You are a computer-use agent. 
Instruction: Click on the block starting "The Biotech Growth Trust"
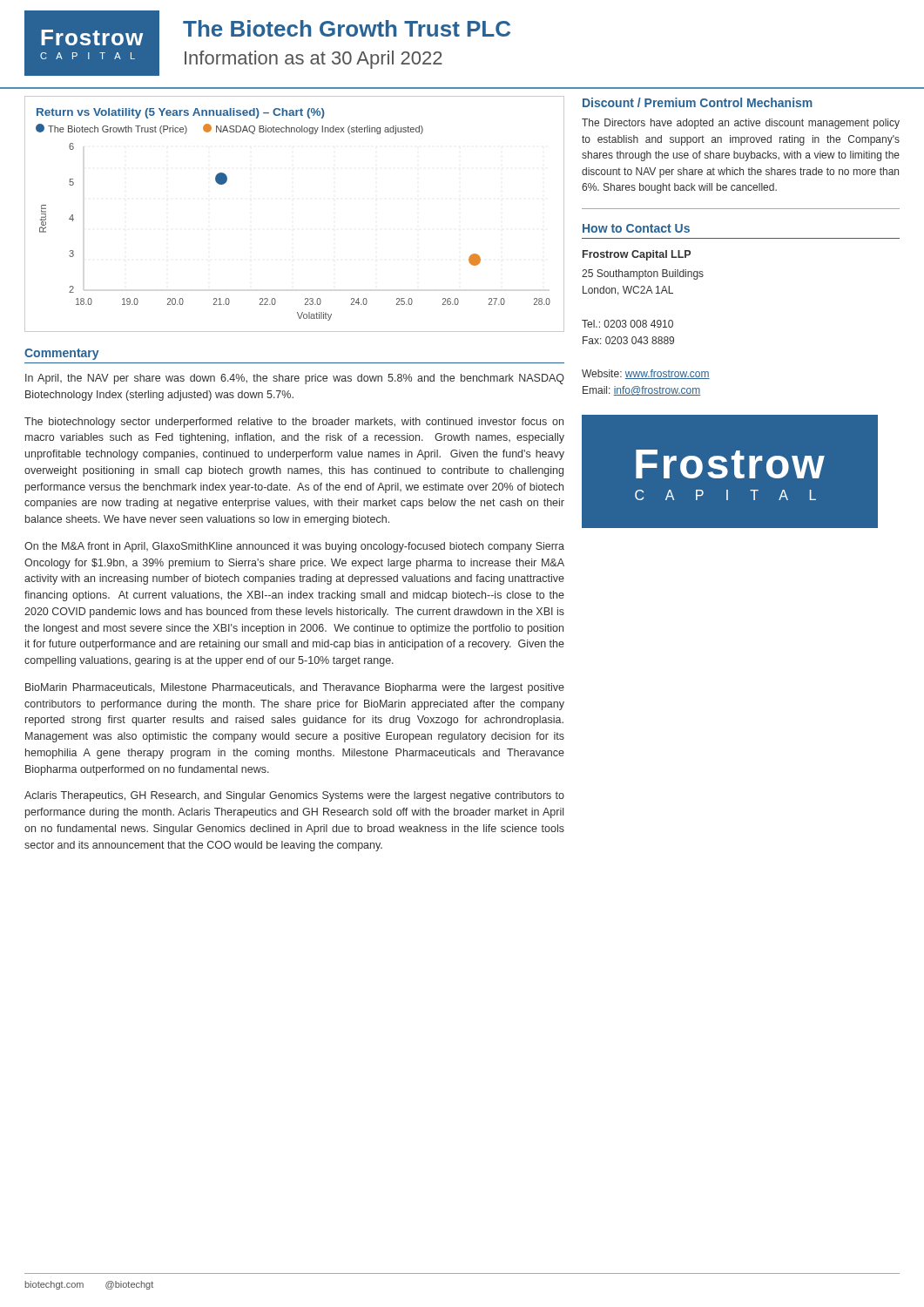point(347,29)
